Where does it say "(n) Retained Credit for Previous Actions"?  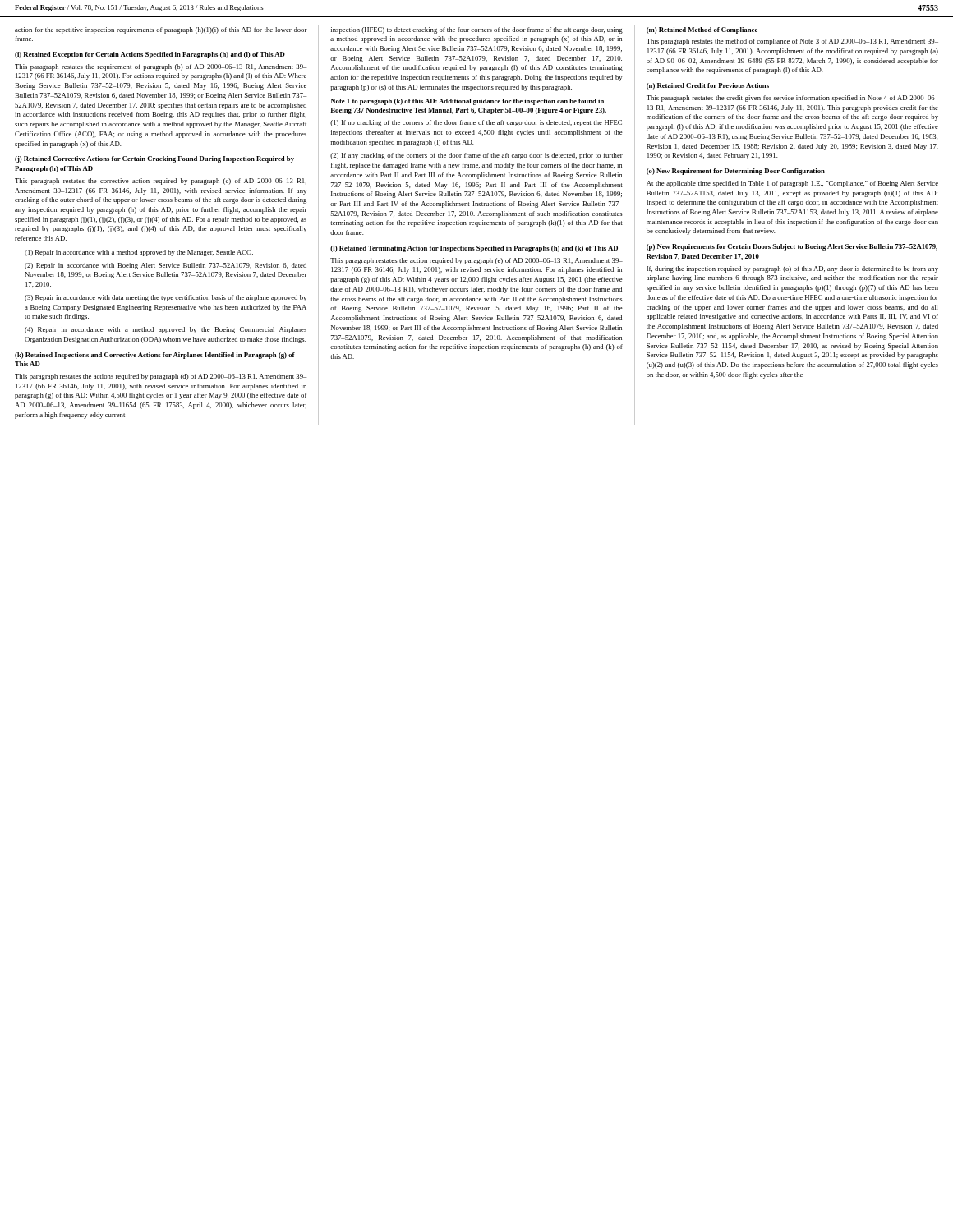click(x=708, y=86)
